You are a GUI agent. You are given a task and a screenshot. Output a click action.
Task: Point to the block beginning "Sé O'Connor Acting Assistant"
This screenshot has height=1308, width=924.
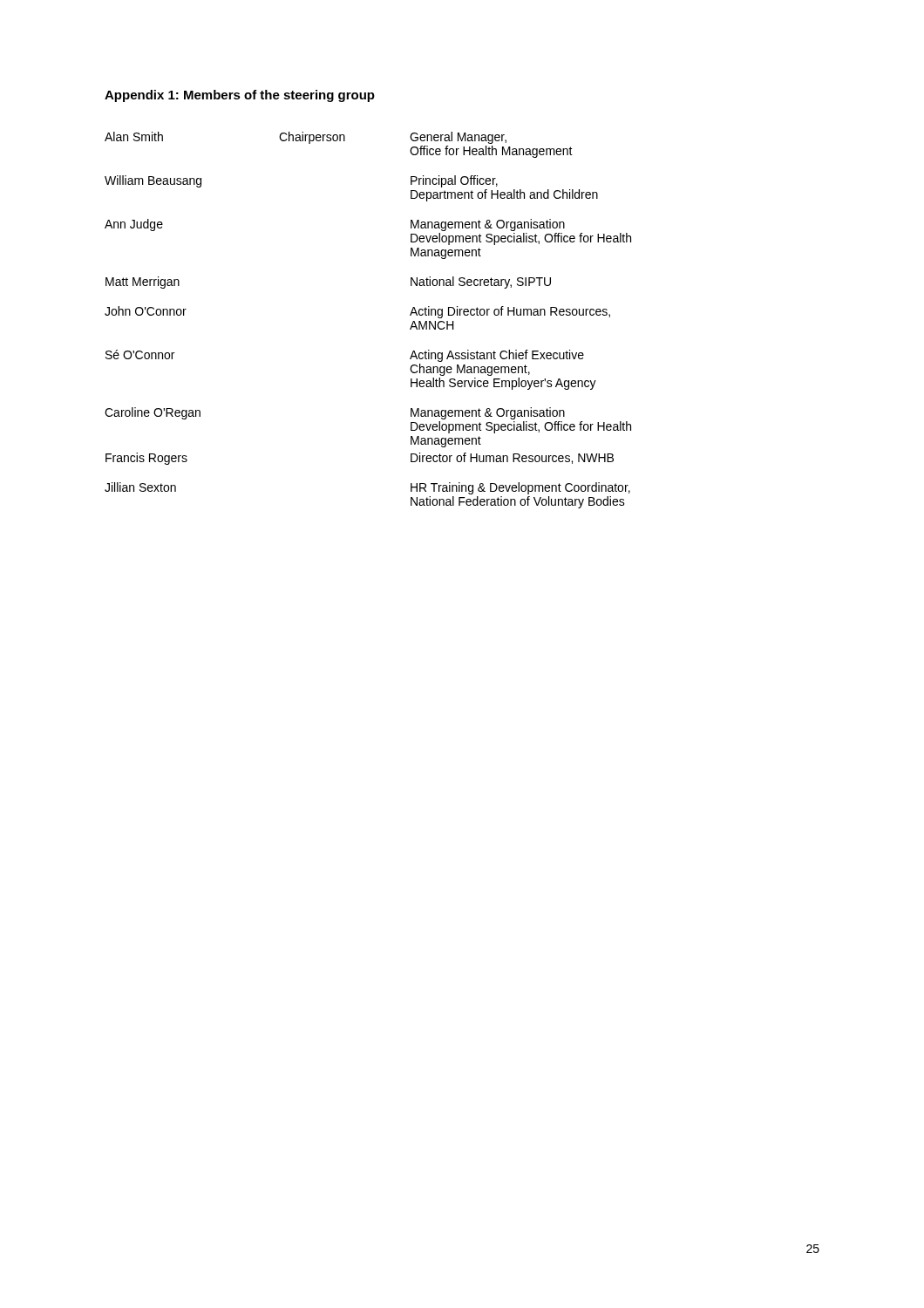137,357
